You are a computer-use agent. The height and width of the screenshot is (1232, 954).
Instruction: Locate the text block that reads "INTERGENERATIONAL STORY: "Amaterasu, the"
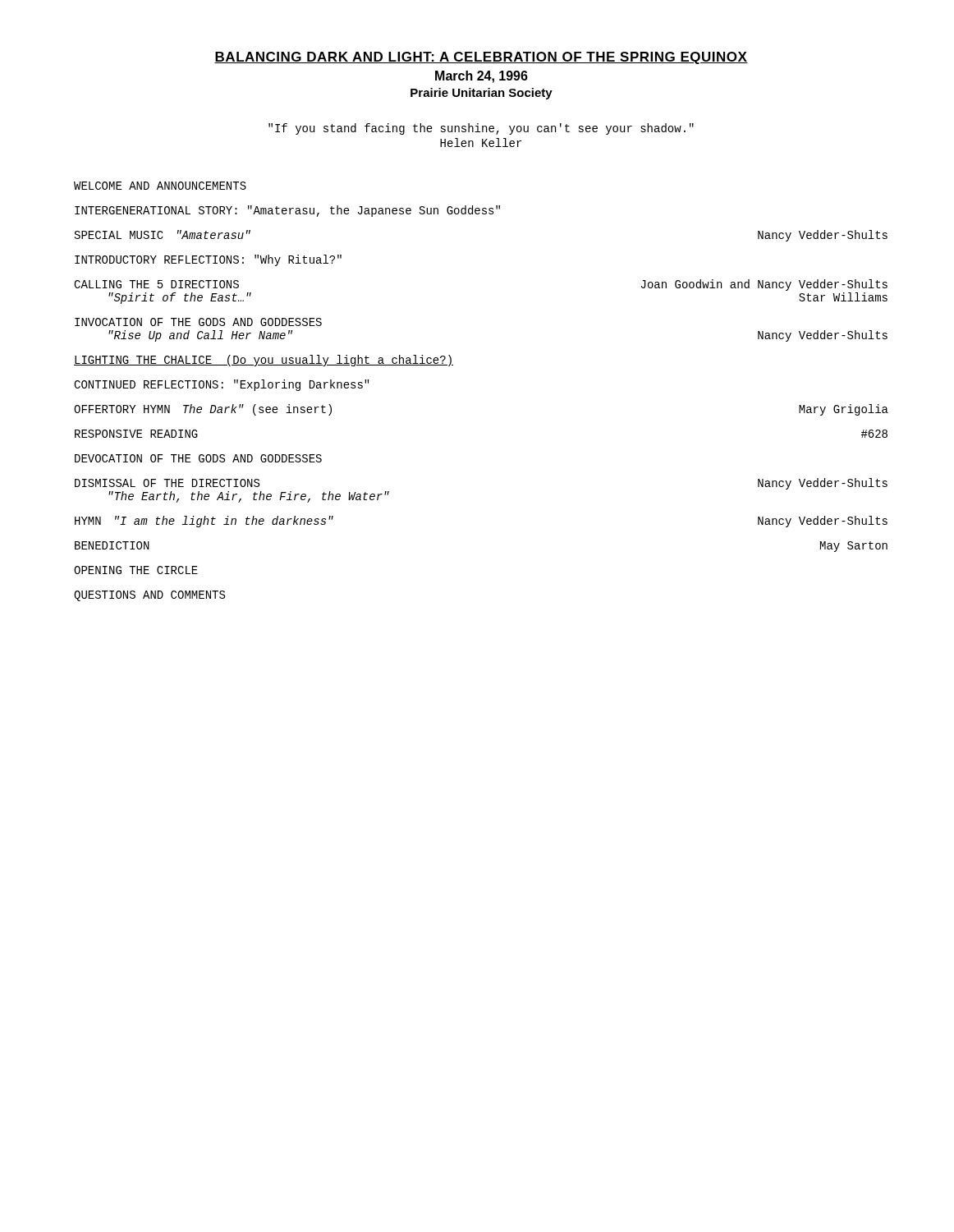click(288, 211)
